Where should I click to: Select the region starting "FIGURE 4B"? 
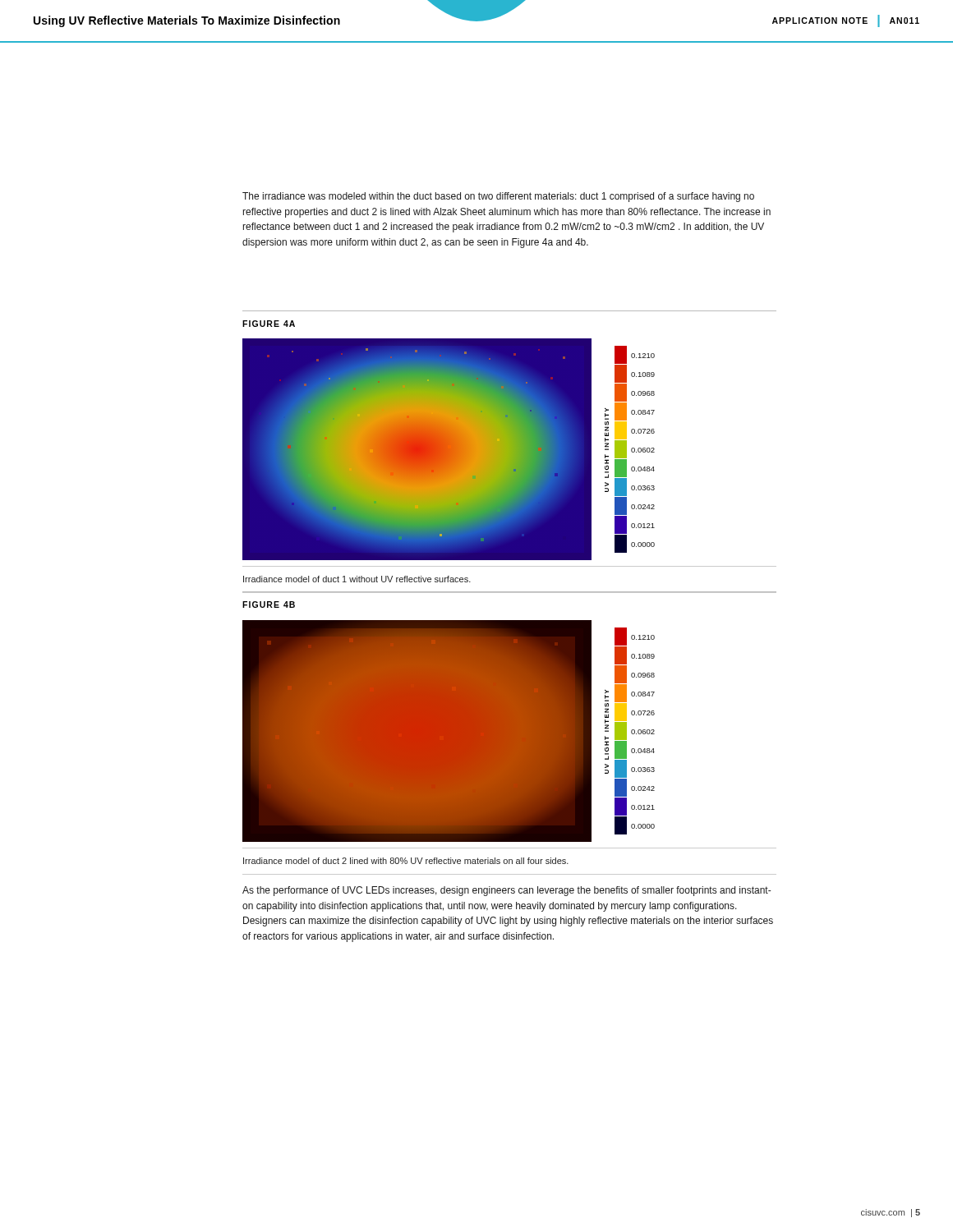[x=269, y=605]
